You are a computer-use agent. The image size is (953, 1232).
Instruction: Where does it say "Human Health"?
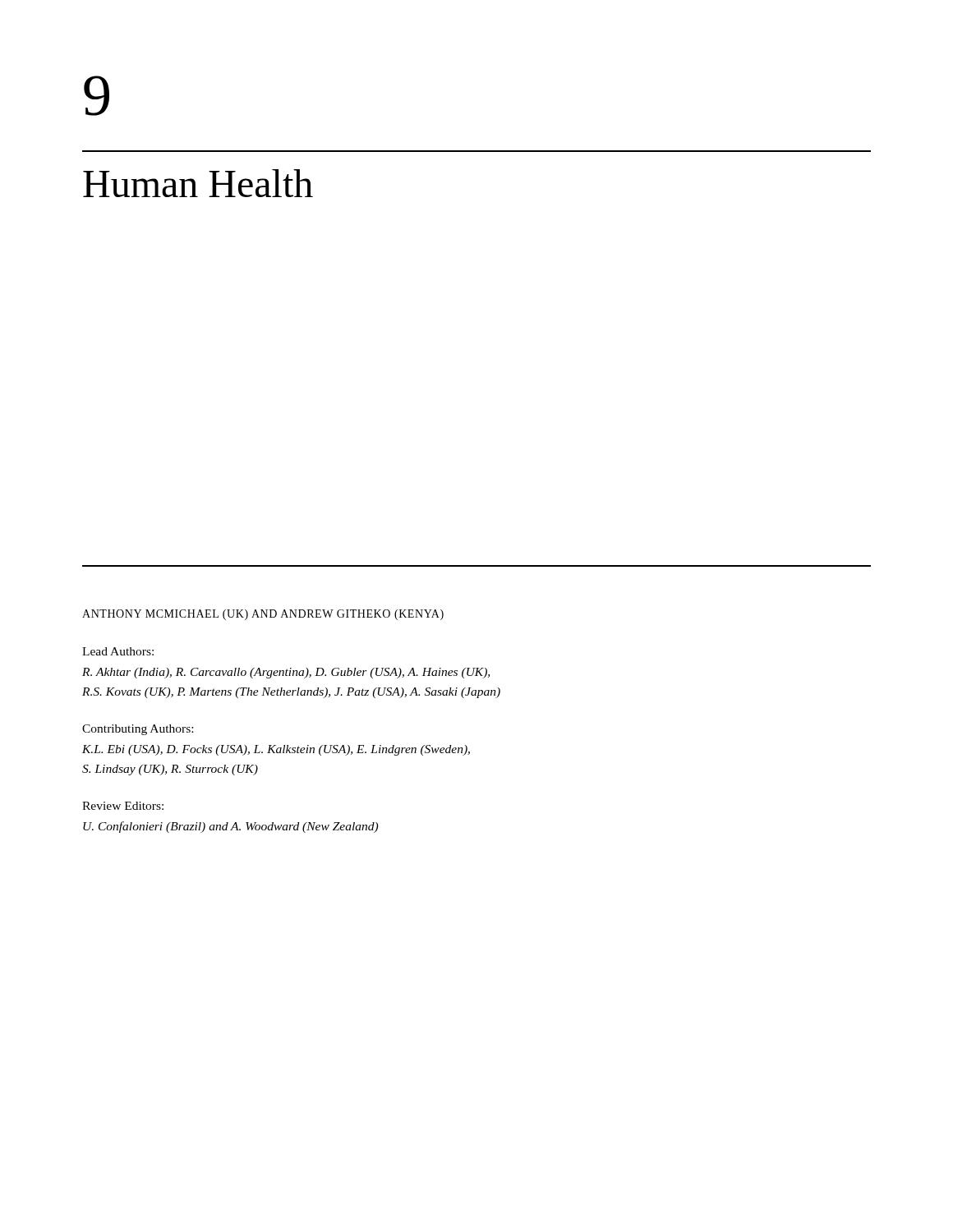click(198, 184)
